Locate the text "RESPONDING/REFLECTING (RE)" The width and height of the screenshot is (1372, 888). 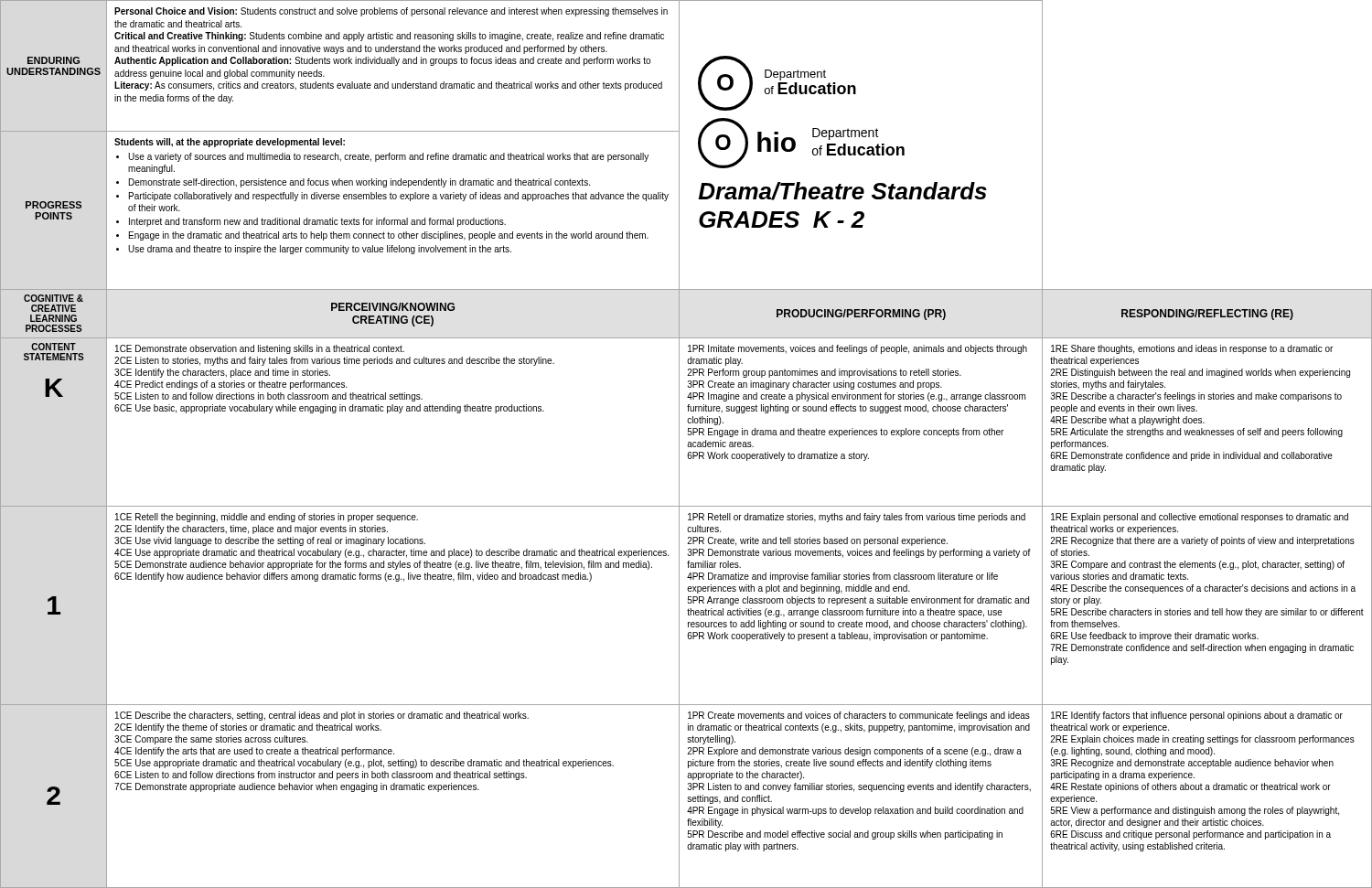pyautogui.click(x=1207, y=313)
